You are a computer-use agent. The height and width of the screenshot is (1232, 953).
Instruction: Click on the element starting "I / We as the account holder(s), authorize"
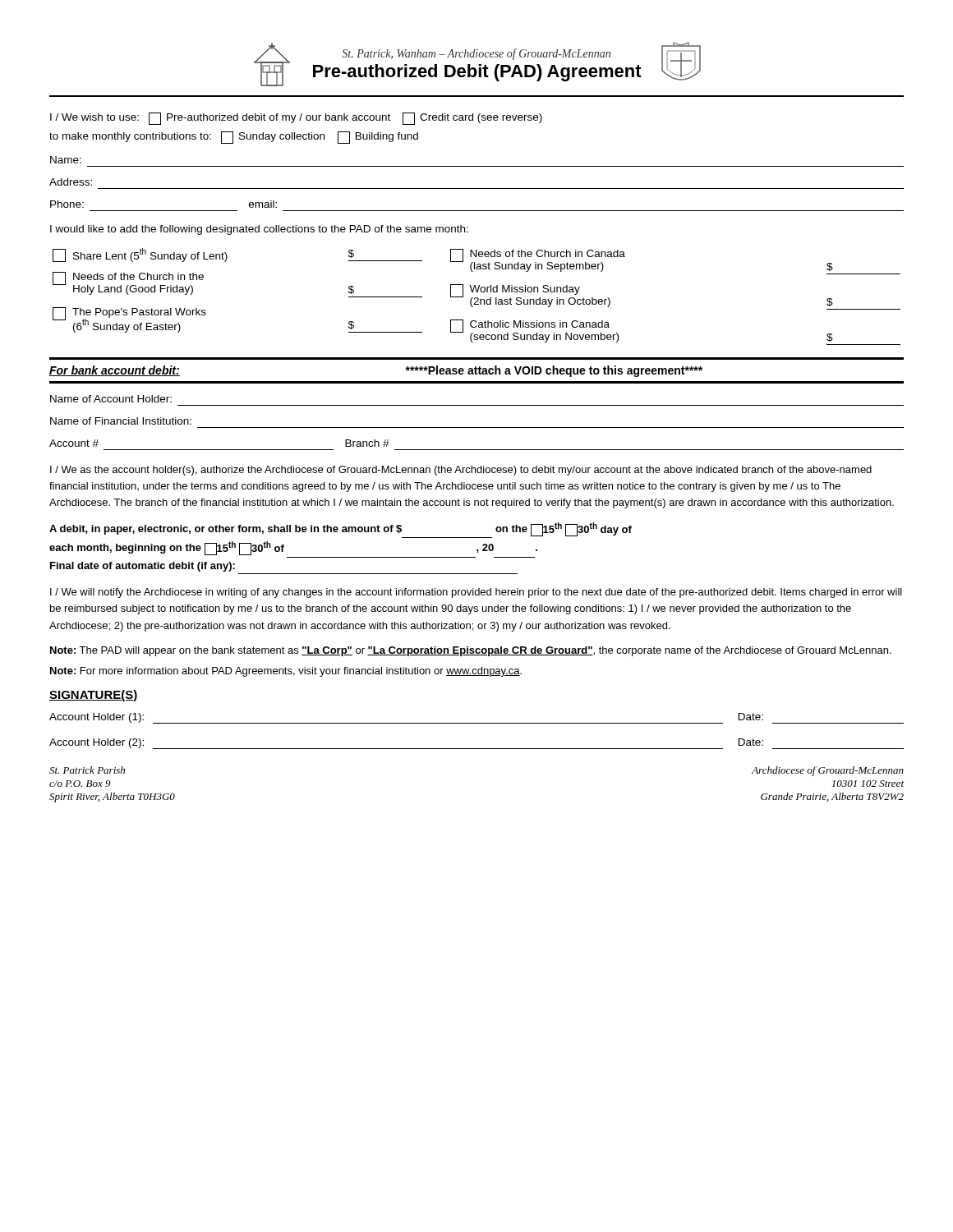(472, 486)
